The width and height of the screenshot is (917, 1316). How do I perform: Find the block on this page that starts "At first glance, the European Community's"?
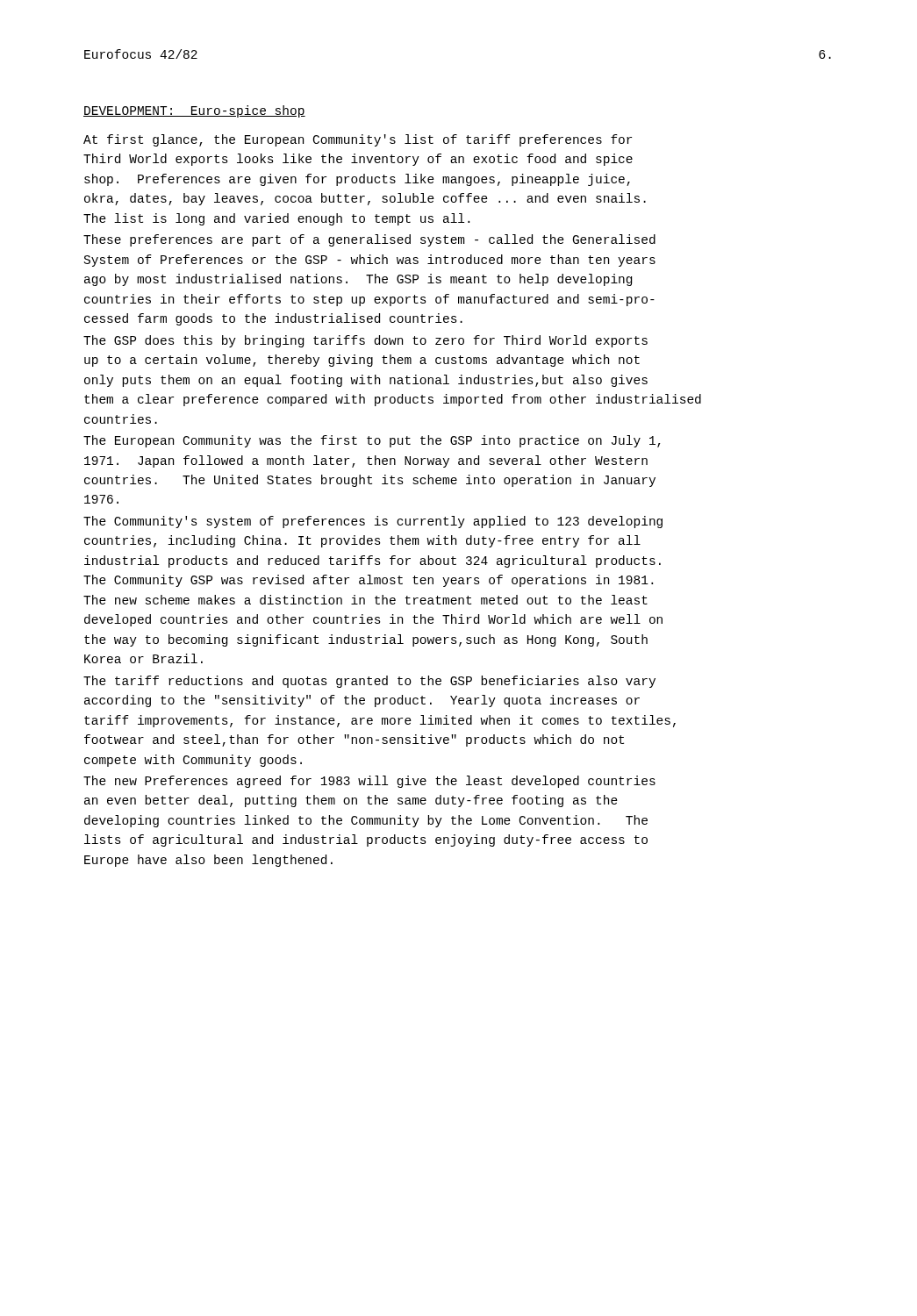click(x=366, y=180)
